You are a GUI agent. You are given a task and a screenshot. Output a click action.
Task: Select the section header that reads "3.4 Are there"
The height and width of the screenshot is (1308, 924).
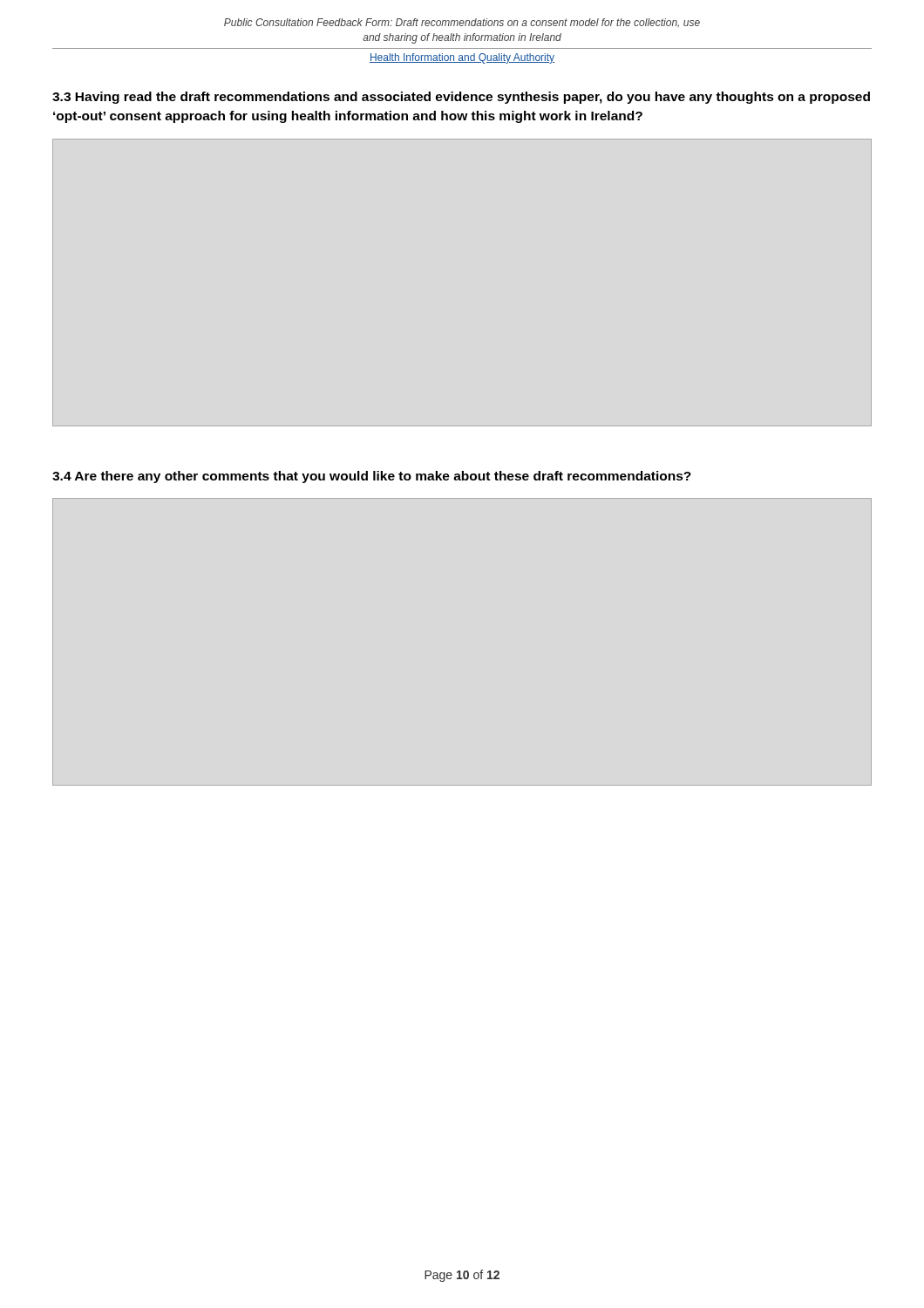click(372, 476)
